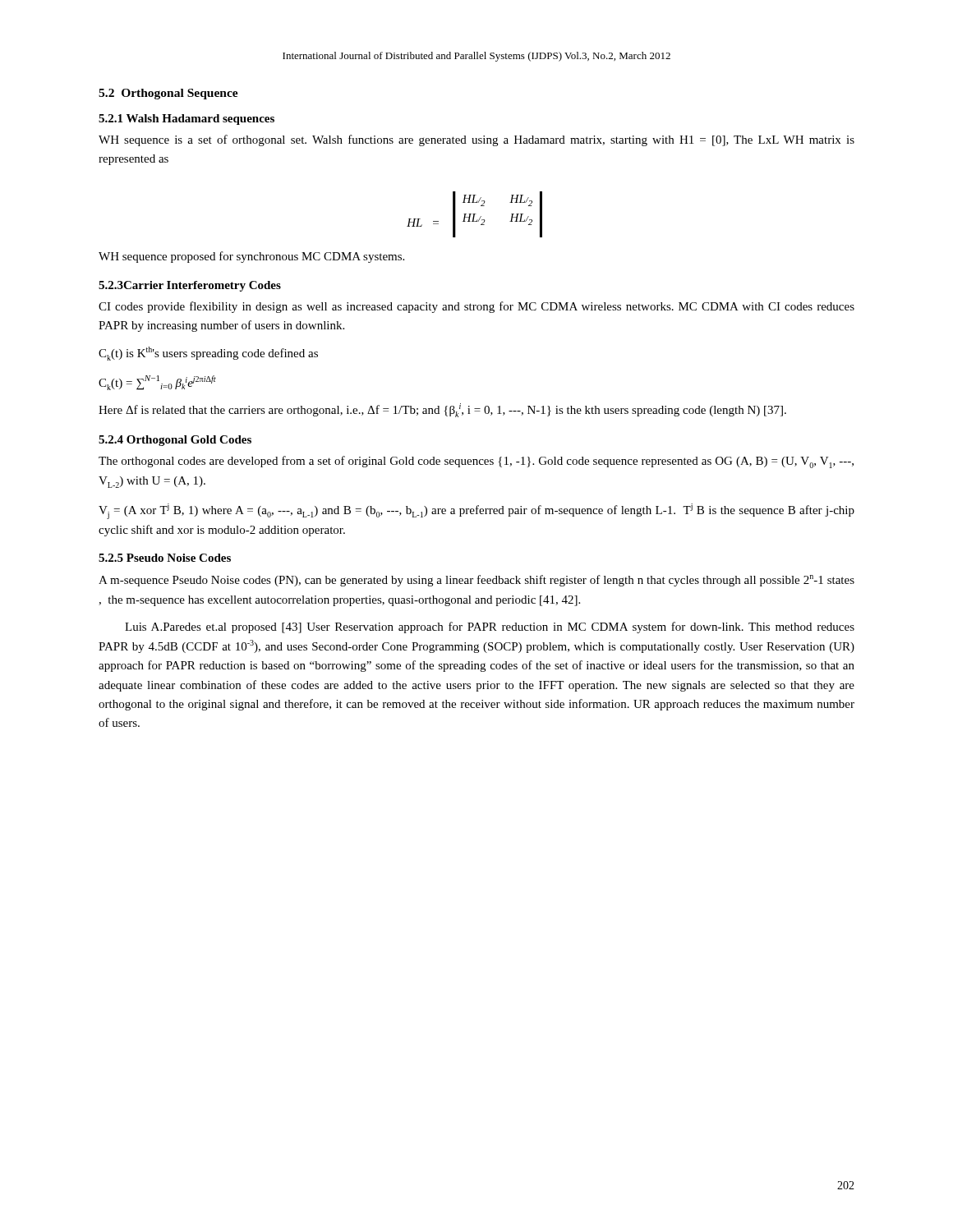Locate the text "5.2.5 Pseudo Noise Codes"

point(165,558)
